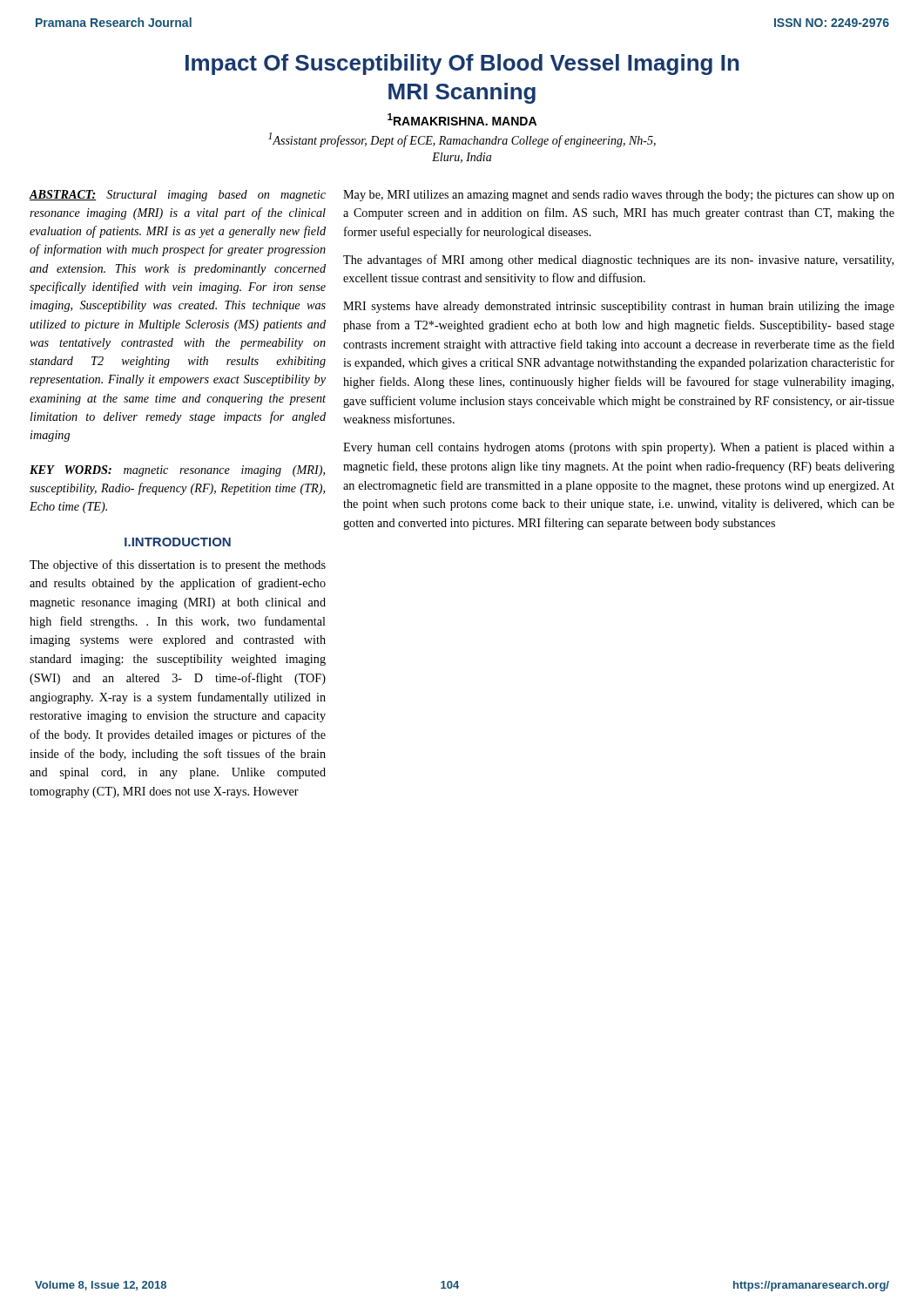
Task: Locate the title that says "Impact Of Susceptibility Of Blood Vessel"
Action: (x=462, y=107)
